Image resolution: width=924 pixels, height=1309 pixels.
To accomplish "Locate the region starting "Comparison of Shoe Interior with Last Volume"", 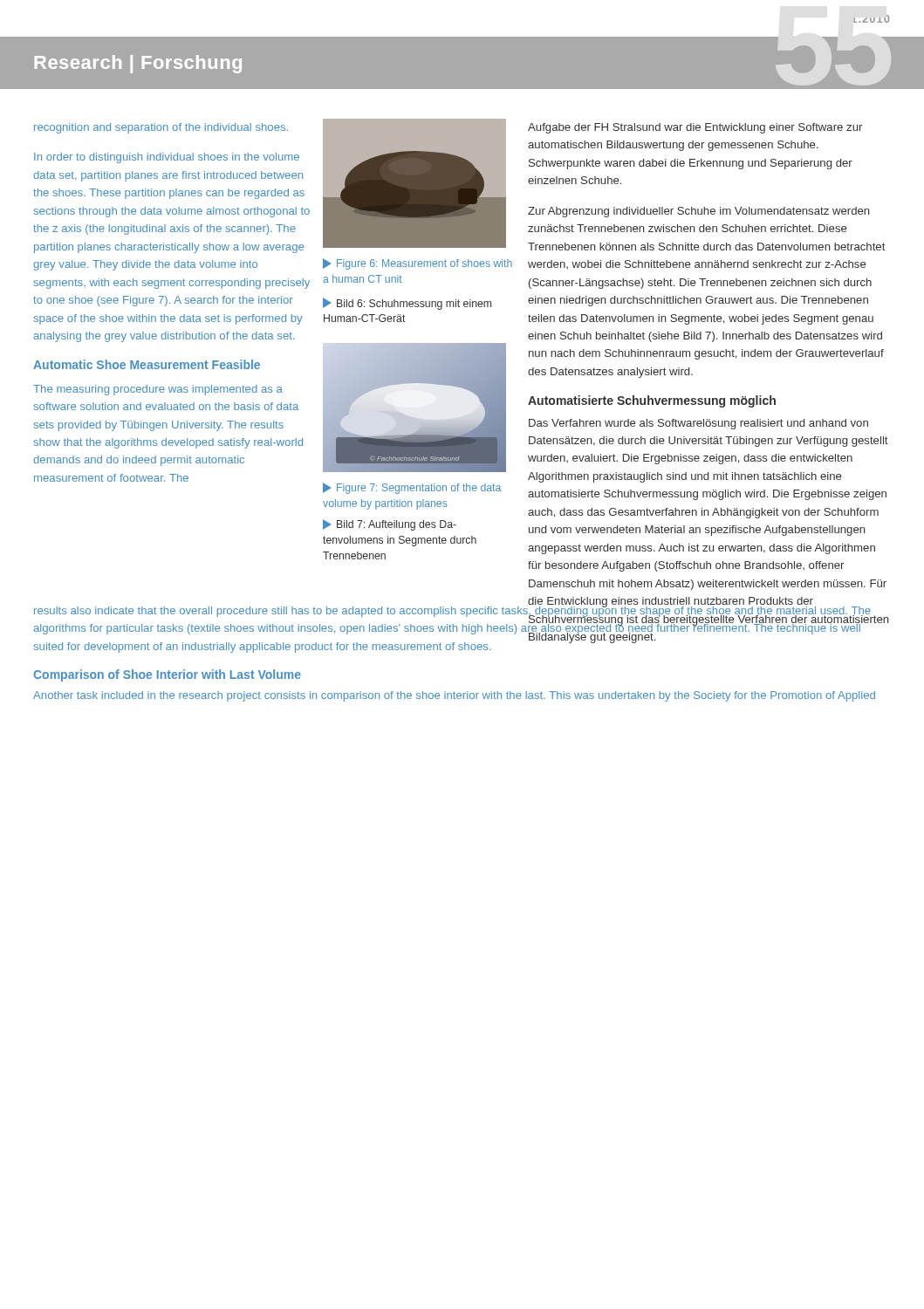I will pyautogui.click(x=167, y=675).
